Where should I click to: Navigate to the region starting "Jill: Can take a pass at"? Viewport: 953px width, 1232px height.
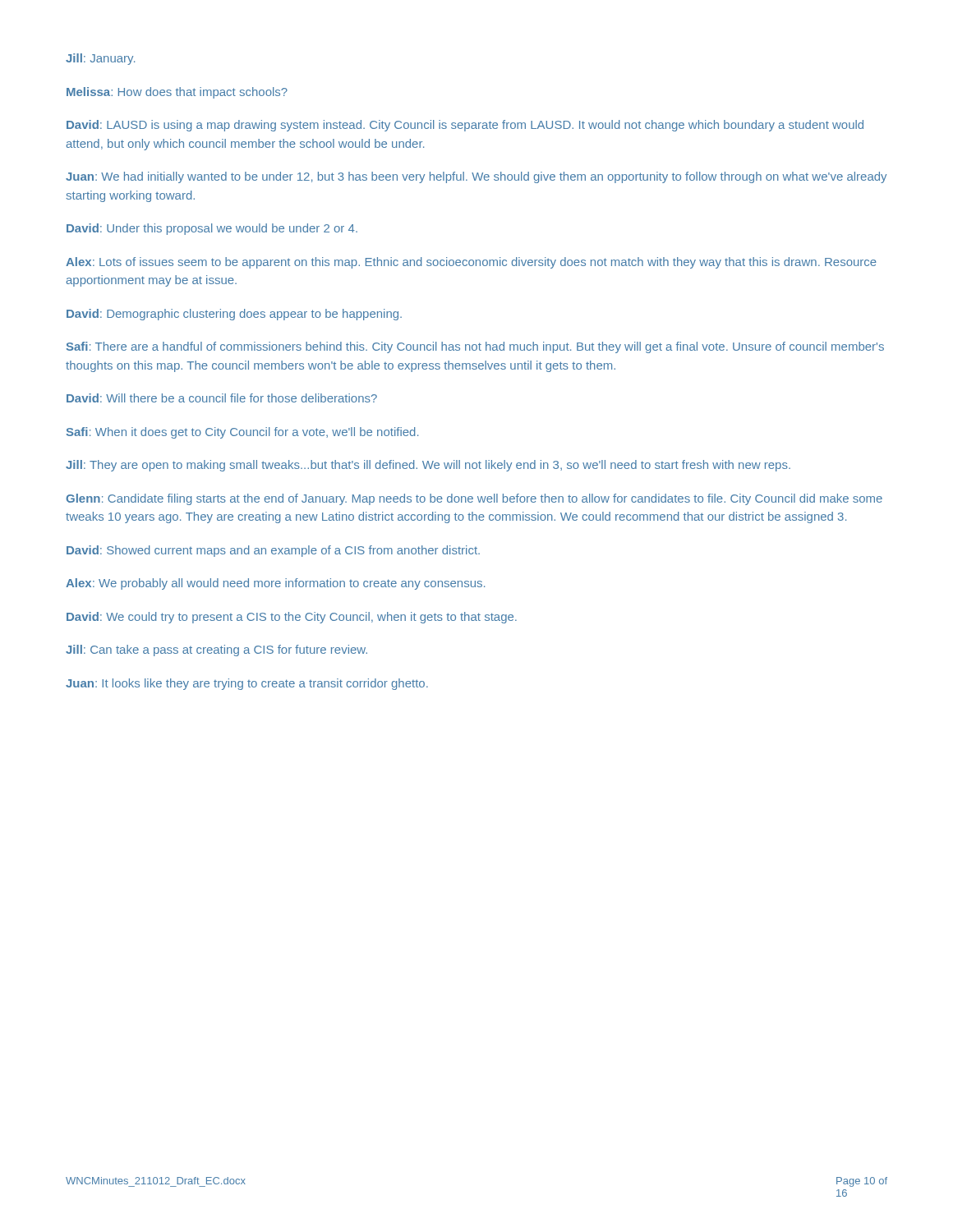217,649
